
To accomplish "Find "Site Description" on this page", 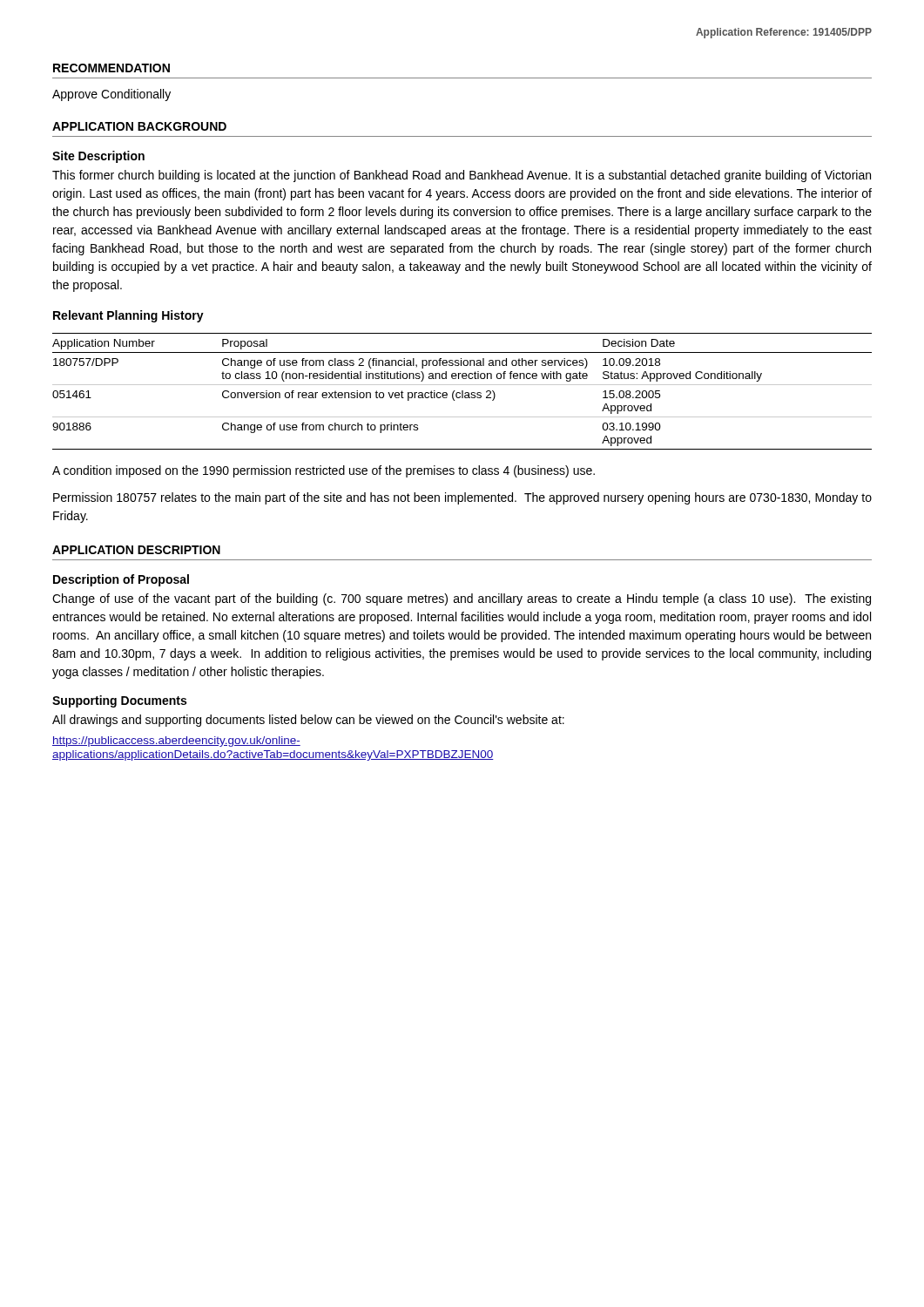I will (99, 156).
